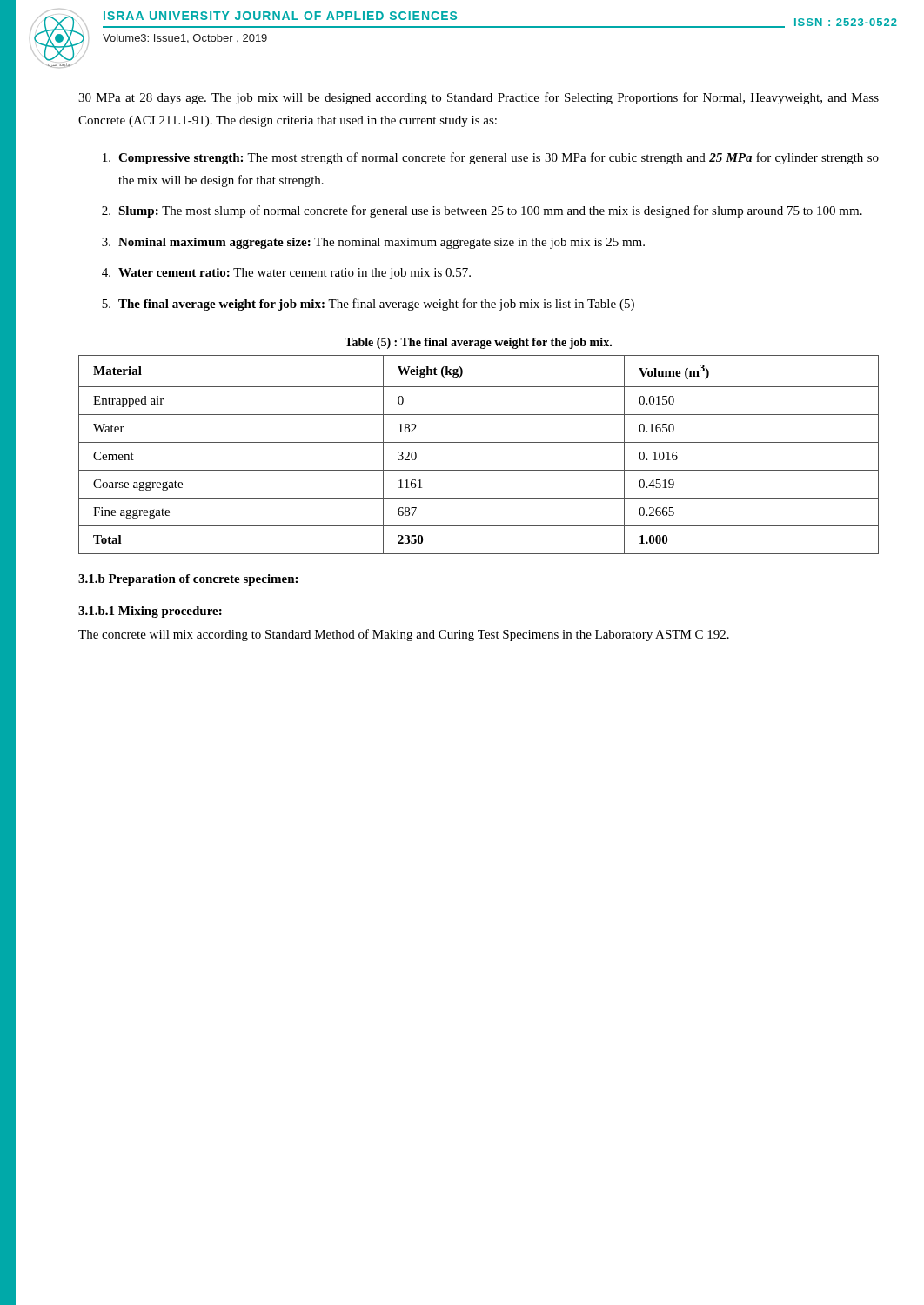
Task: Find the list item that says "4. Water cement"
Action: (286, 274)
